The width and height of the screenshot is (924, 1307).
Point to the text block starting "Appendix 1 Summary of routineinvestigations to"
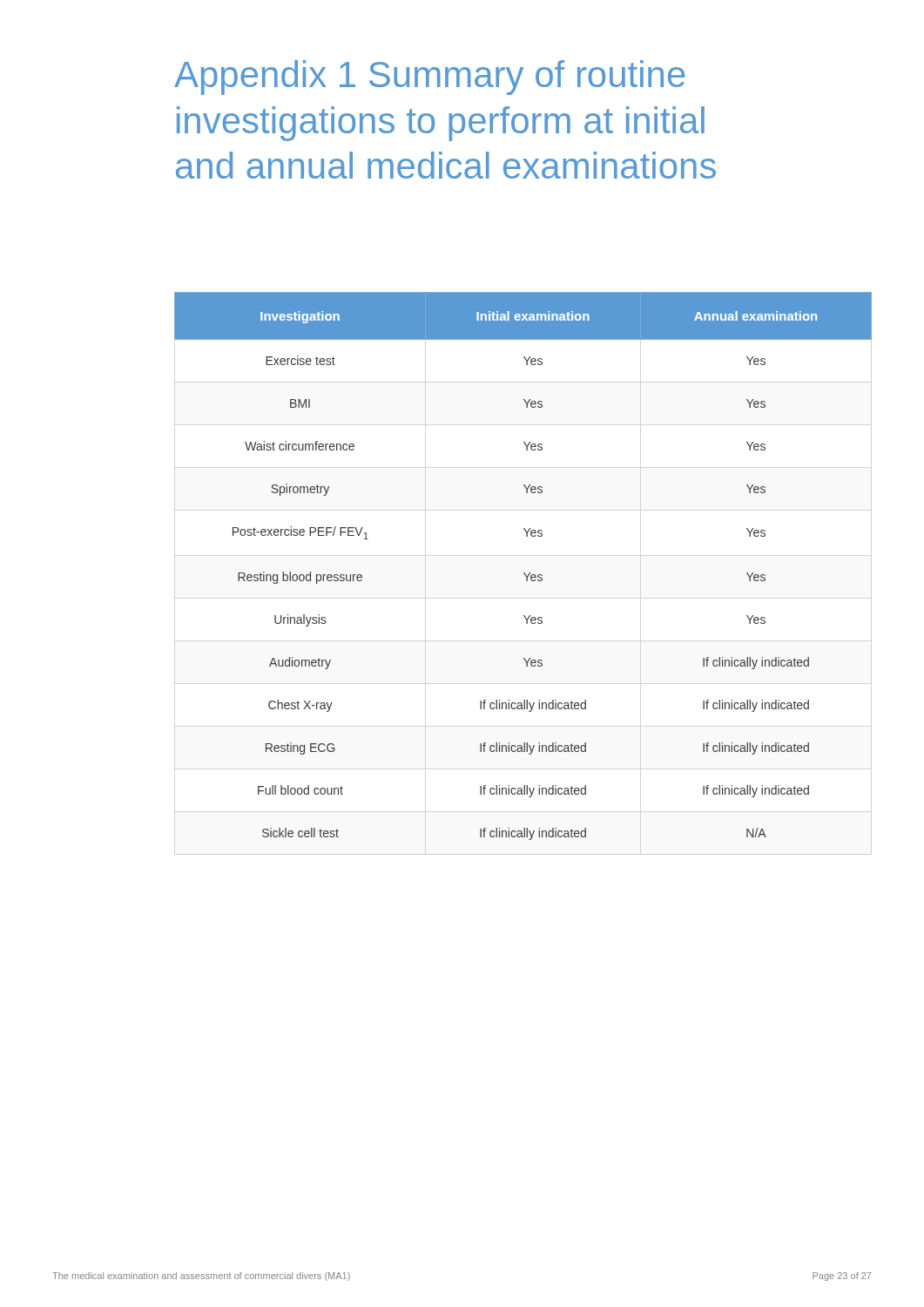tap(523, 121)
